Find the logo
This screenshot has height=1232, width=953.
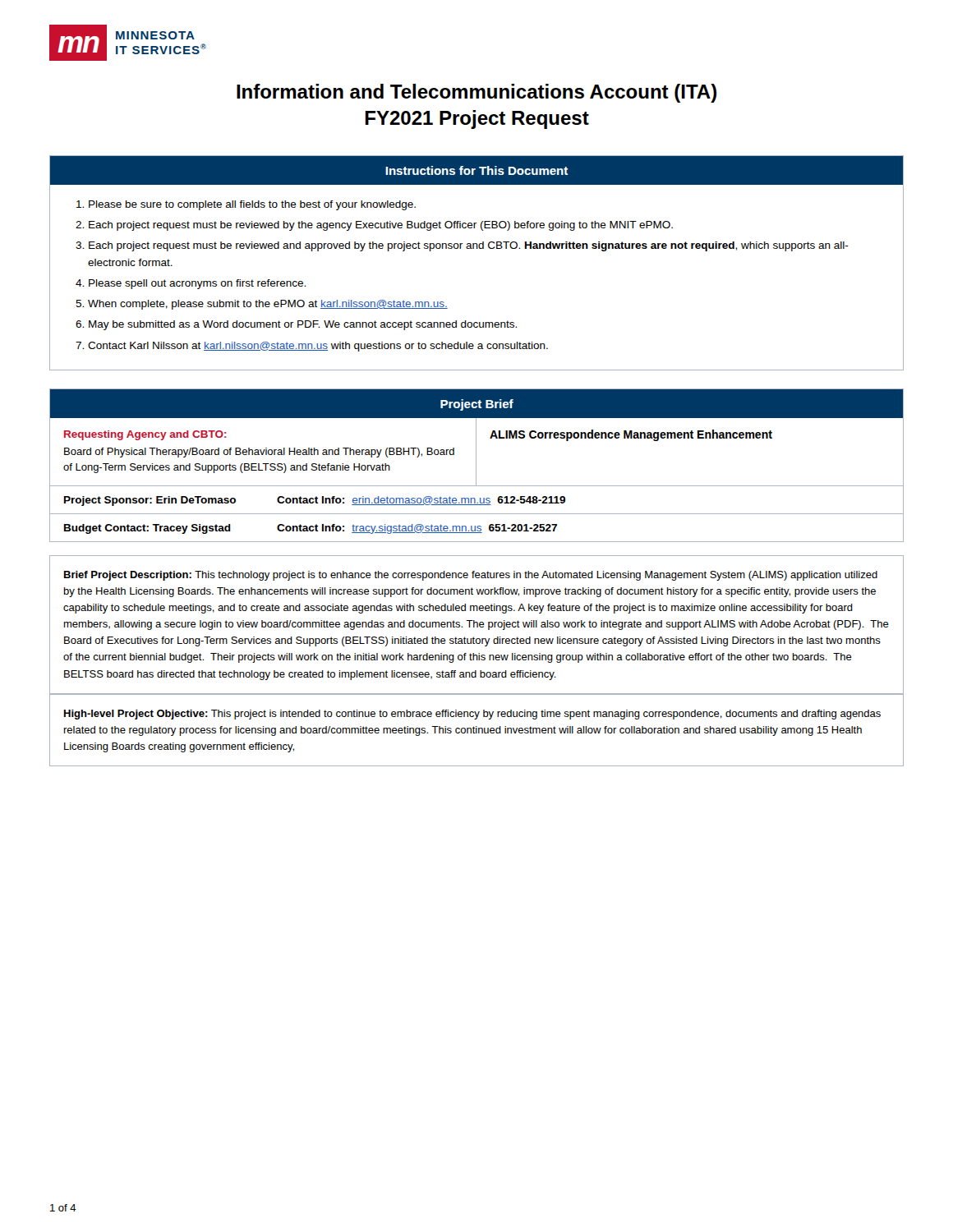tap(476, 43)
